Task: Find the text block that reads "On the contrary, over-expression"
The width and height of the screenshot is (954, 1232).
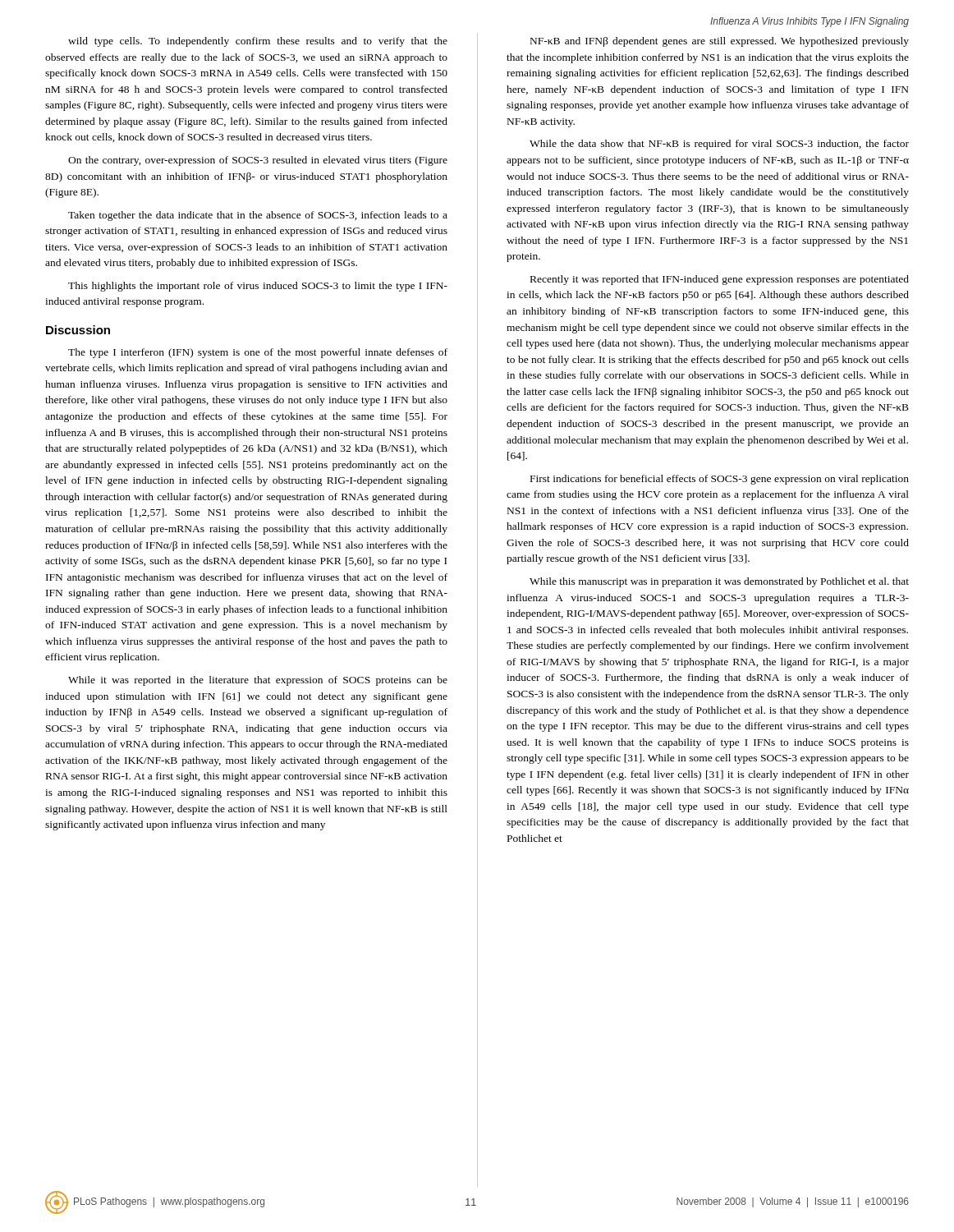Action: point(246,176)
